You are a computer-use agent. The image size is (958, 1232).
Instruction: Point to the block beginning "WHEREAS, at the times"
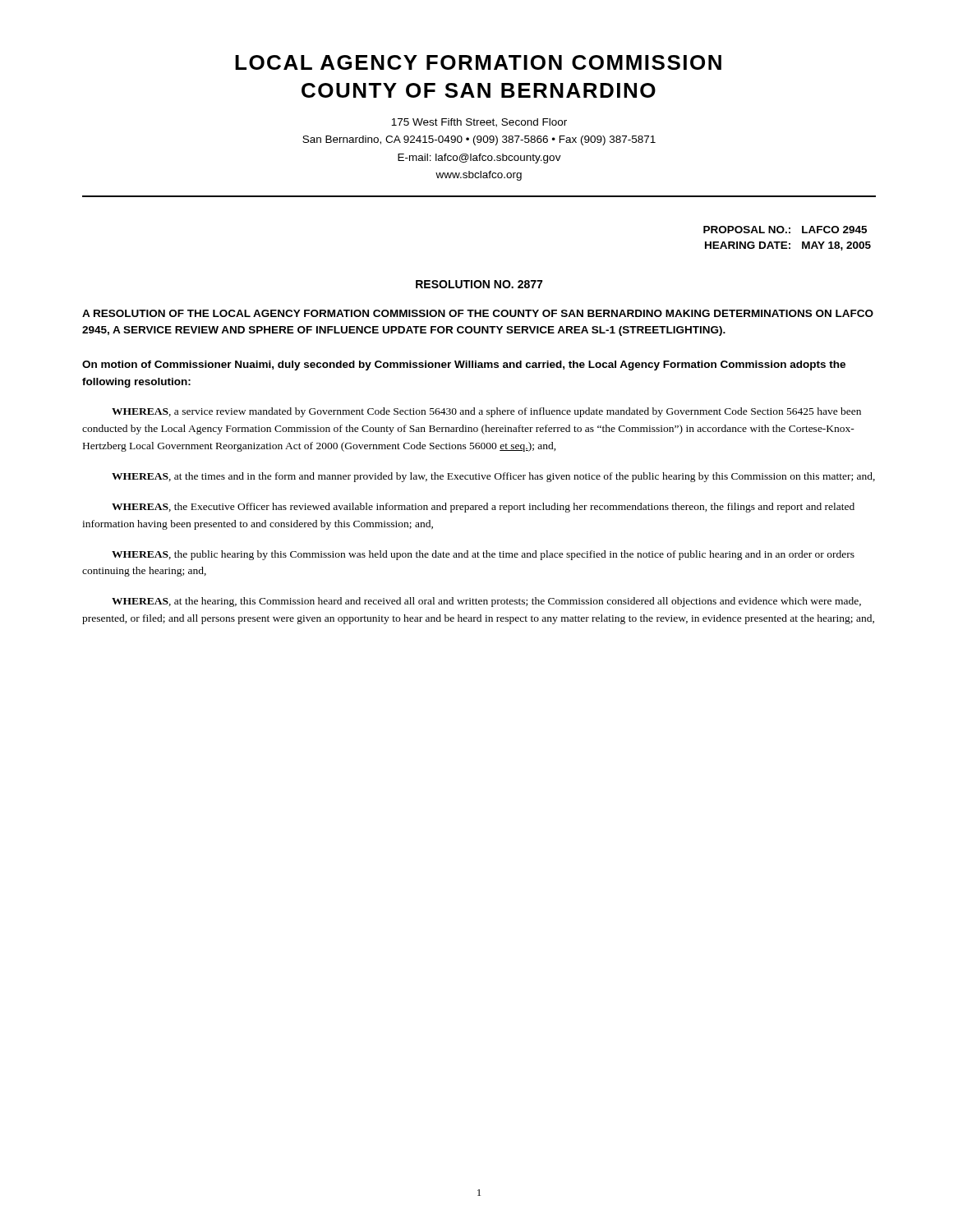(479, 477)
